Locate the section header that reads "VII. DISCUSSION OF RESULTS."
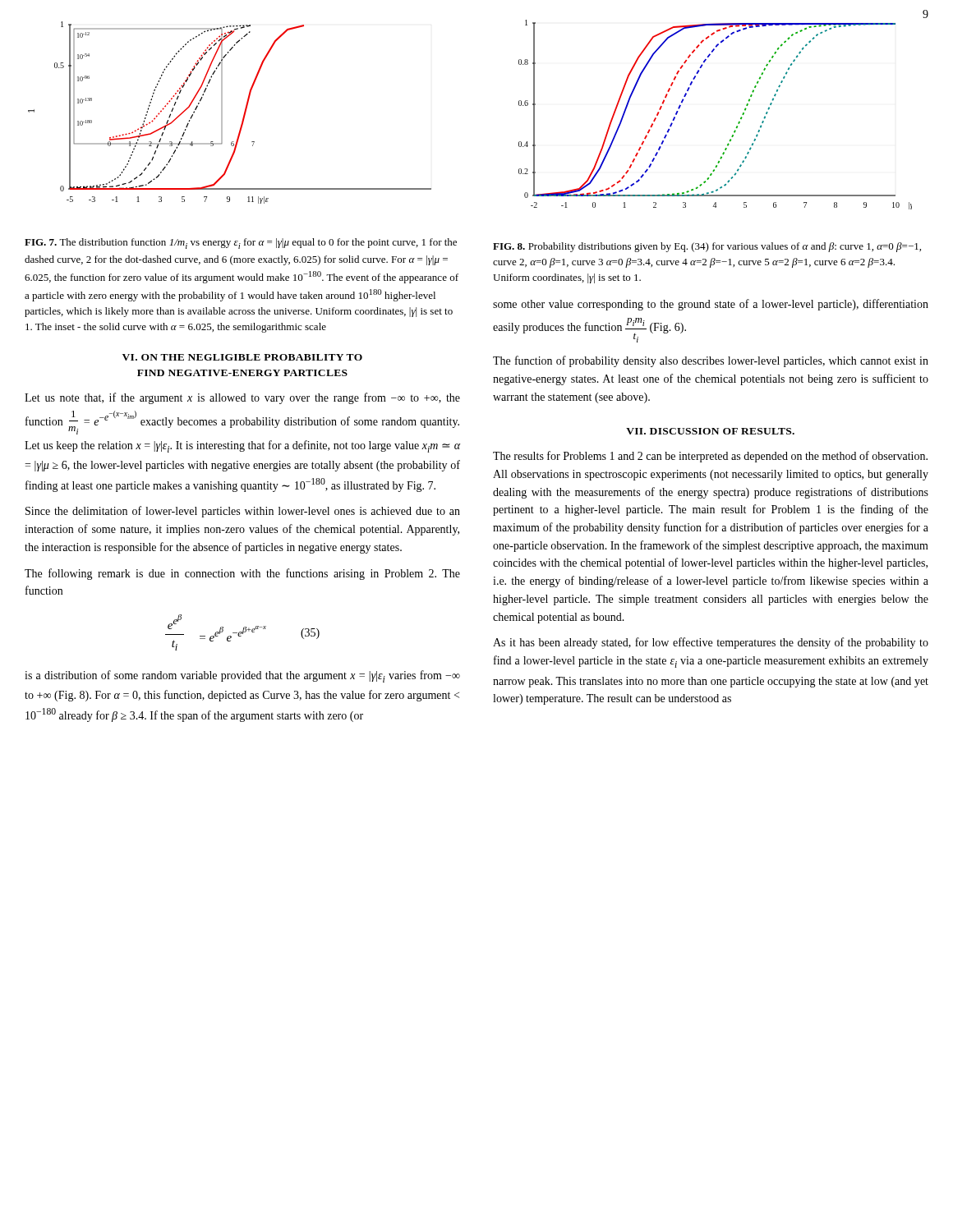 pos(711,431)
